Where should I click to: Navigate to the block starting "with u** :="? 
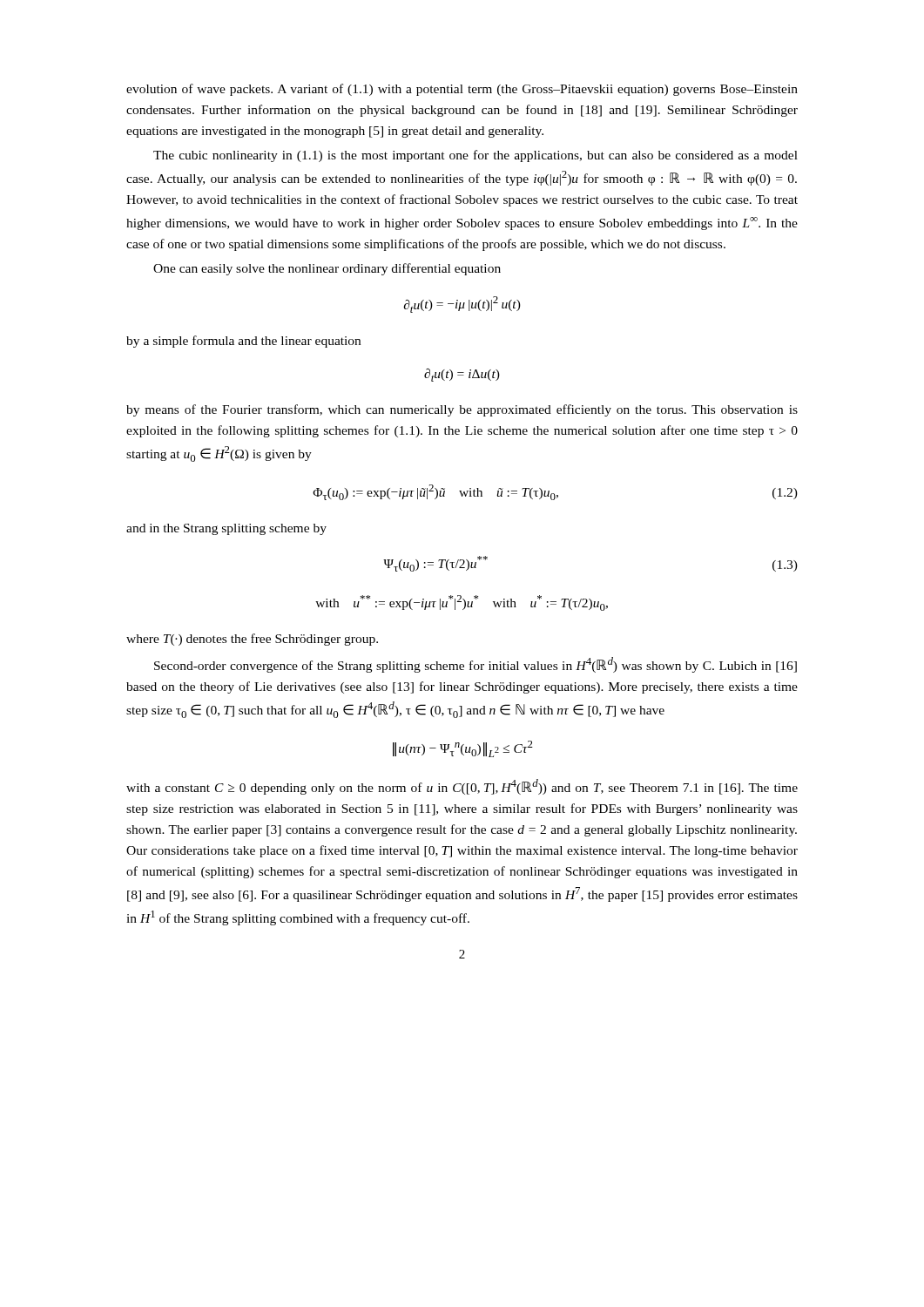coord(462,602)
